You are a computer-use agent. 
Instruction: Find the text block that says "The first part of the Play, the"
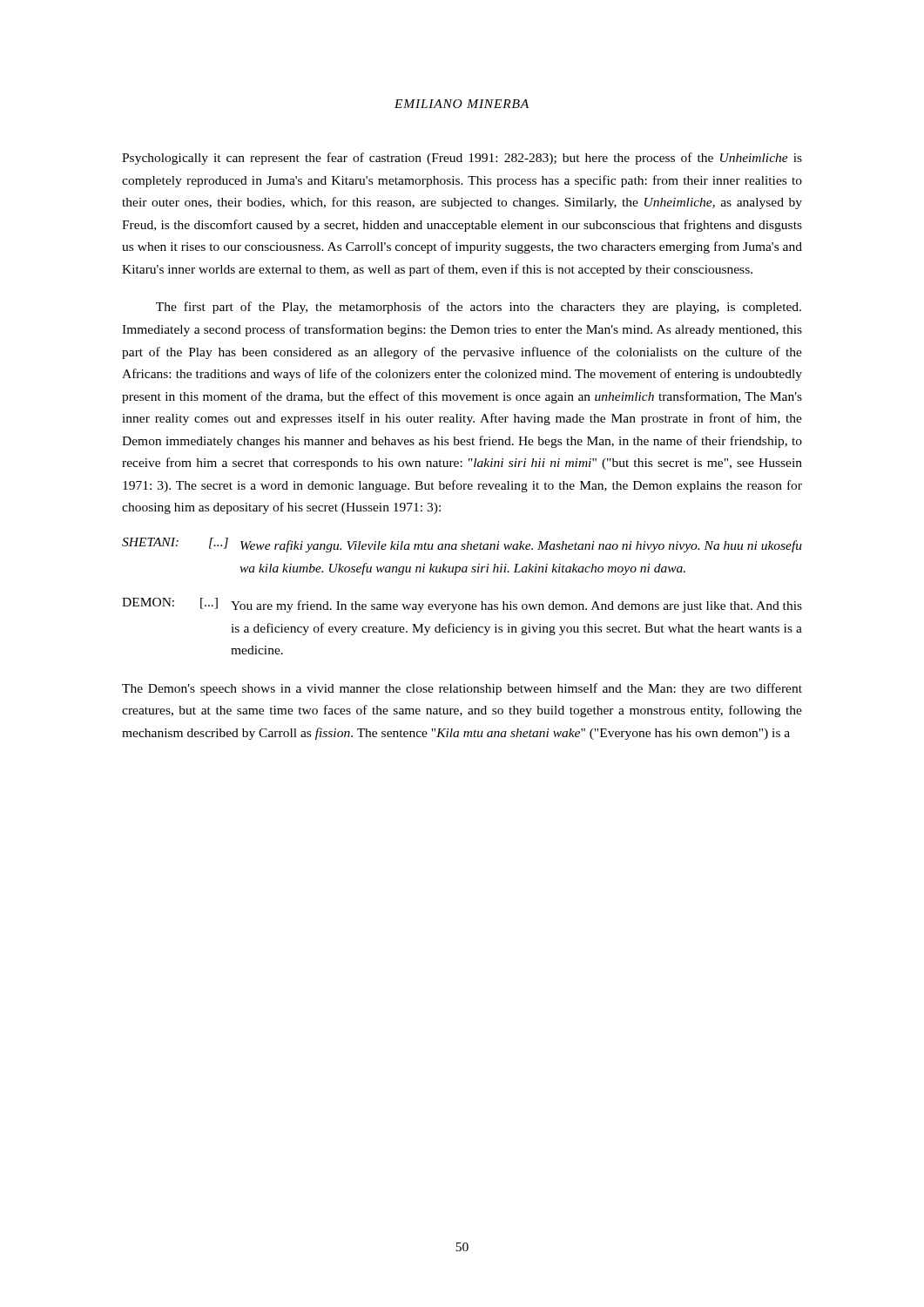[x=462, y=407]
